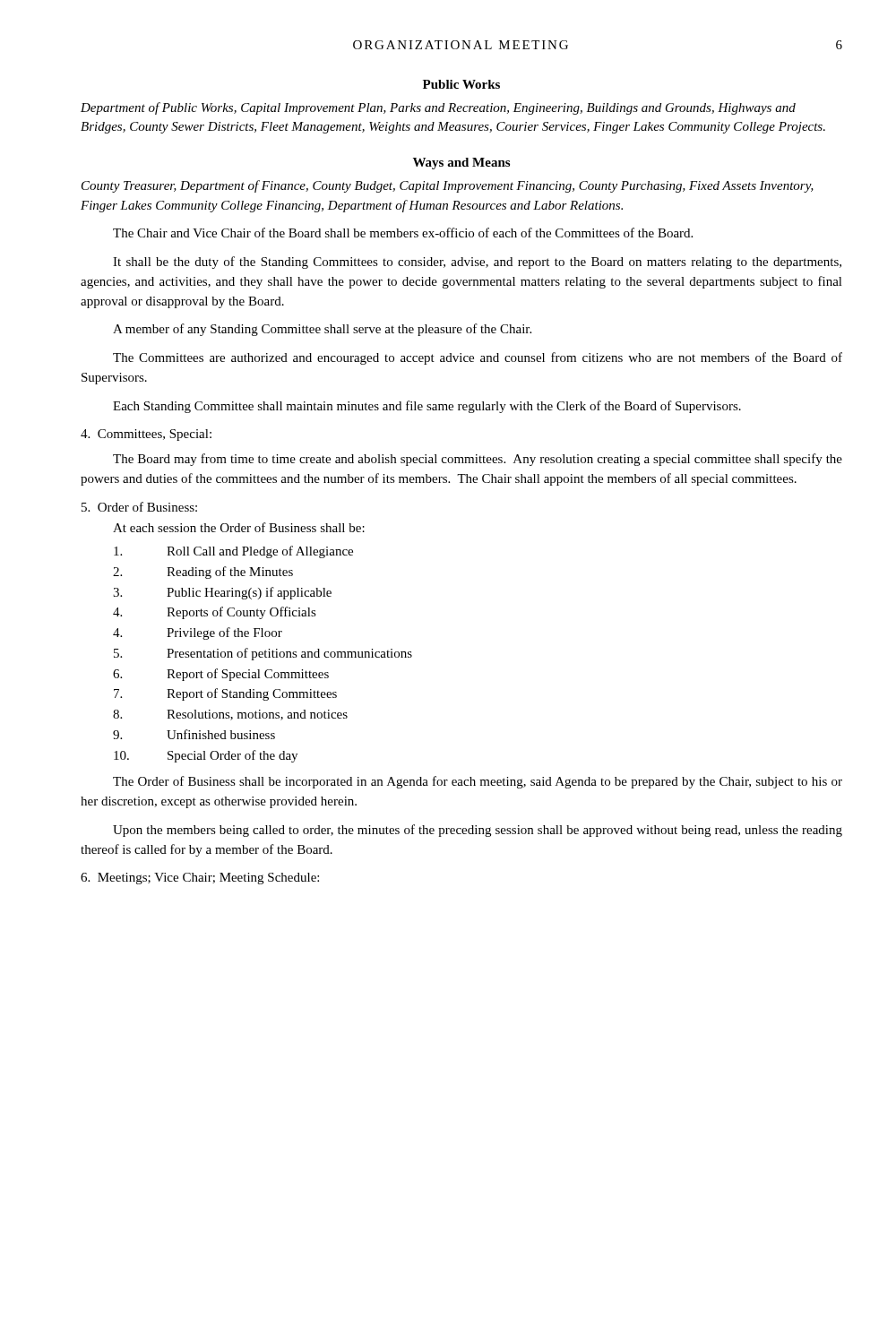Select the element starting "At each session the"
Screen dimensions: 1344x896
(x=239, y=528)
